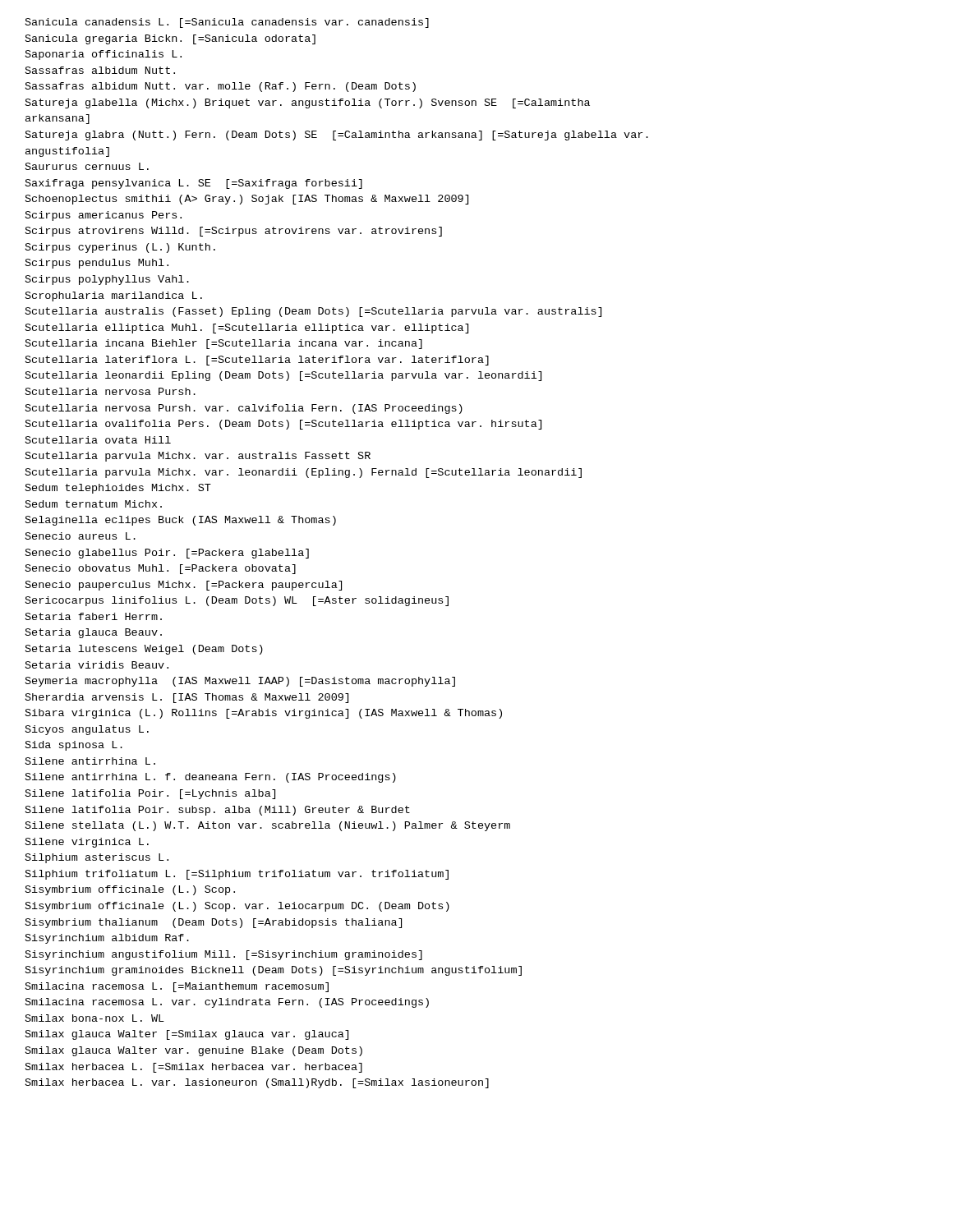Find the list item that says "Satureja glabella (Michx.) Briquet var. angustifolia (Torr.) Svenson"
The width and height of the screenshot is (953, 1232).
(308, 111)
